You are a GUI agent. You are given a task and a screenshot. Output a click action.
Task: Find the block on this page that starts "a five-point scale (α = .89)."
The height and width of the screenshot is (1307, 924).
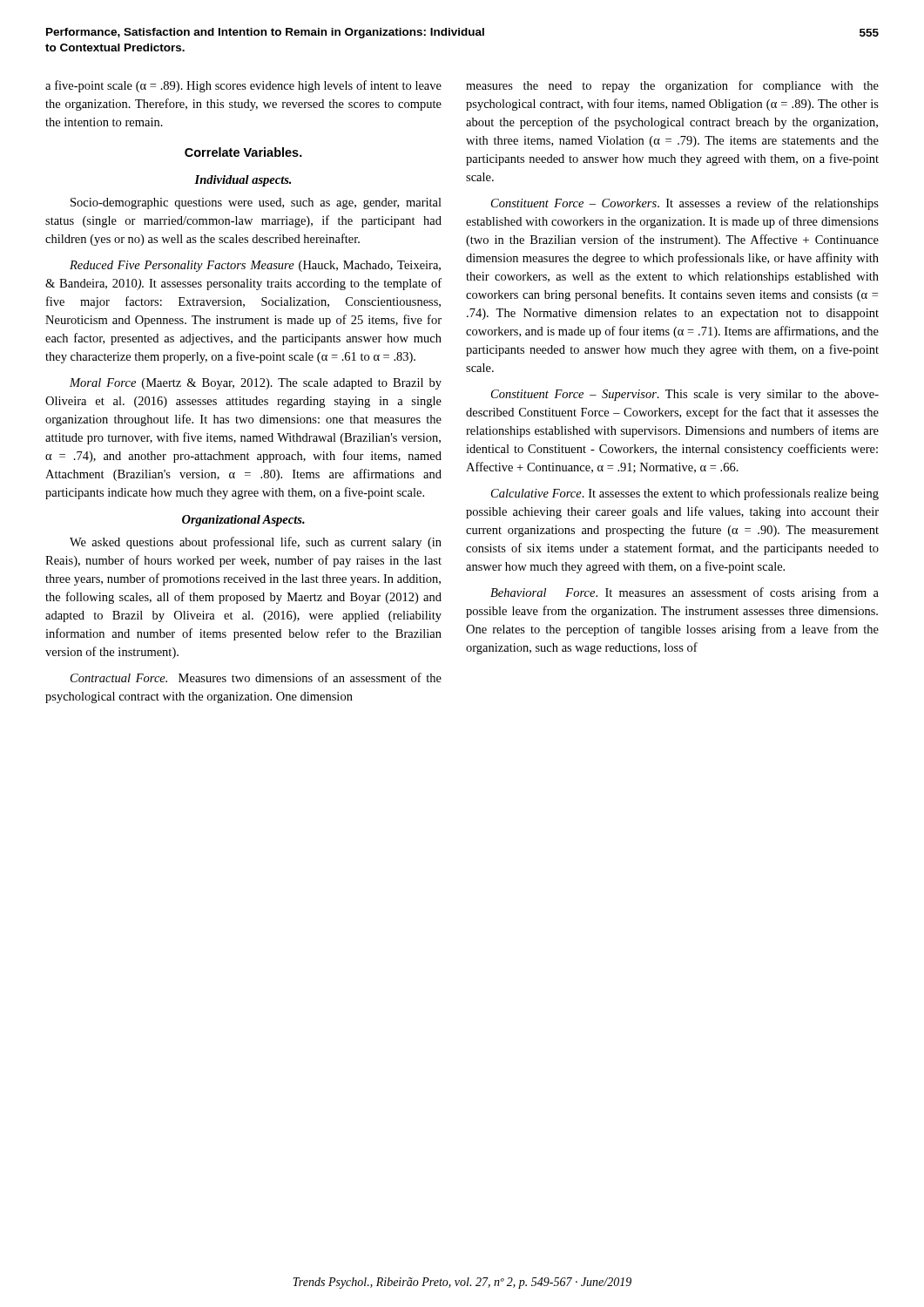[243, 104]
